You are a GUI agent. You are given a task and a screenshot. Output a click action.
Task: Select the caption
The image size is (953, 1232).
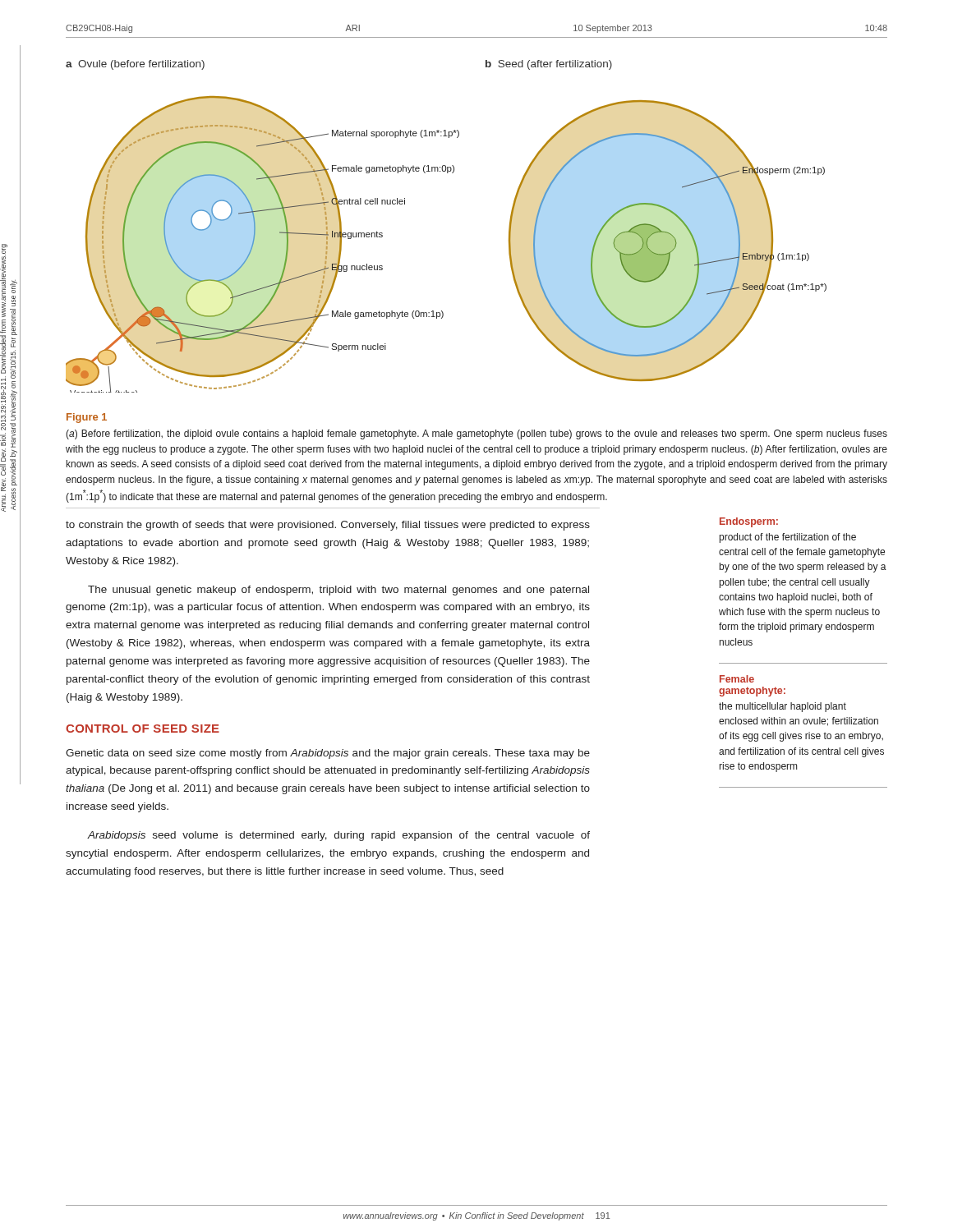coord(476,458)
